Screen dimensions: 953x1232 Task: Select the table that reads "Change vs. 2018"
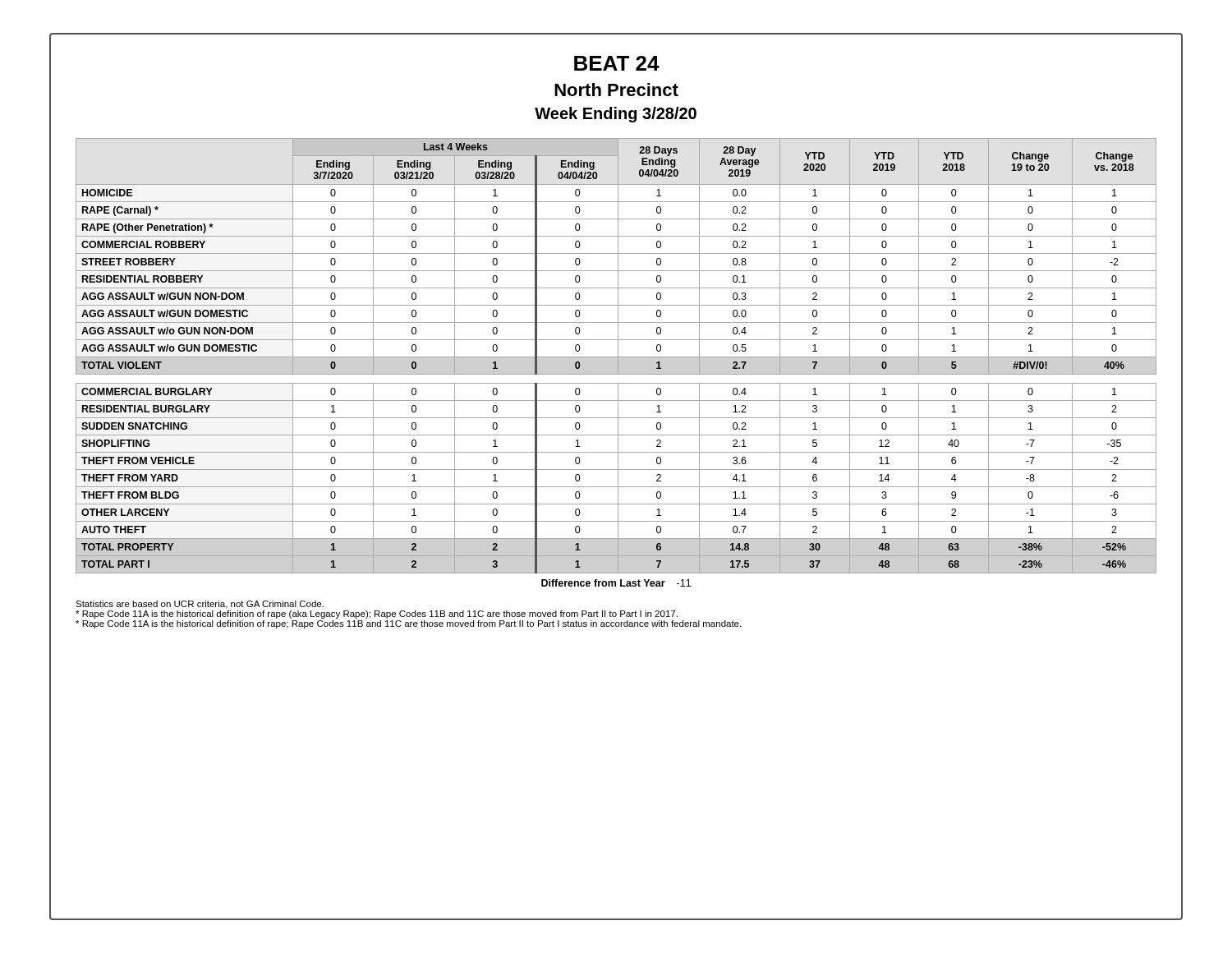coord(616,364)
